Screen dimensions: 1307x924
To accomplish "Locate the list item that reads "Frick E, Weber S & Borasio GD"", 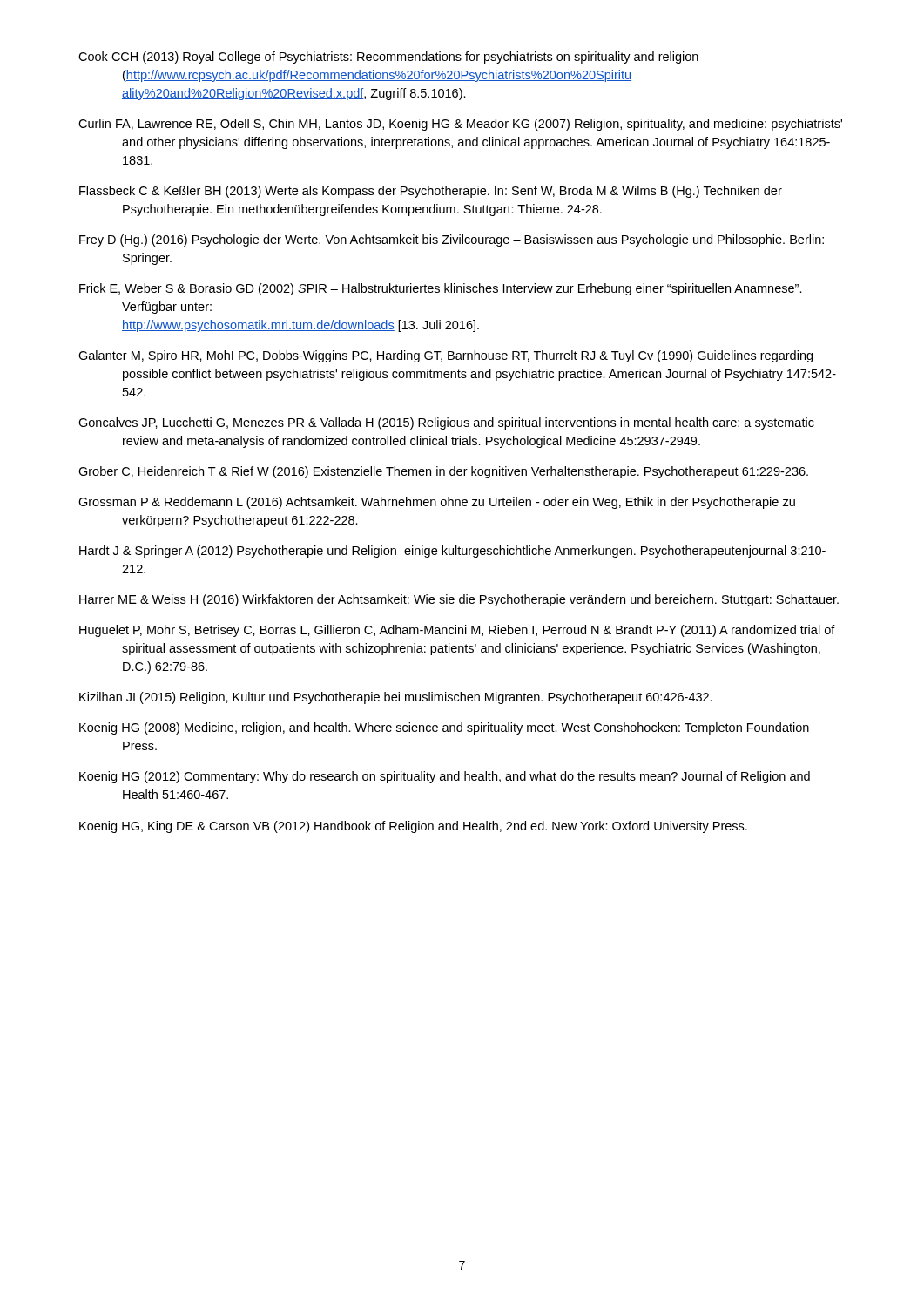I will tap(441, 289).
